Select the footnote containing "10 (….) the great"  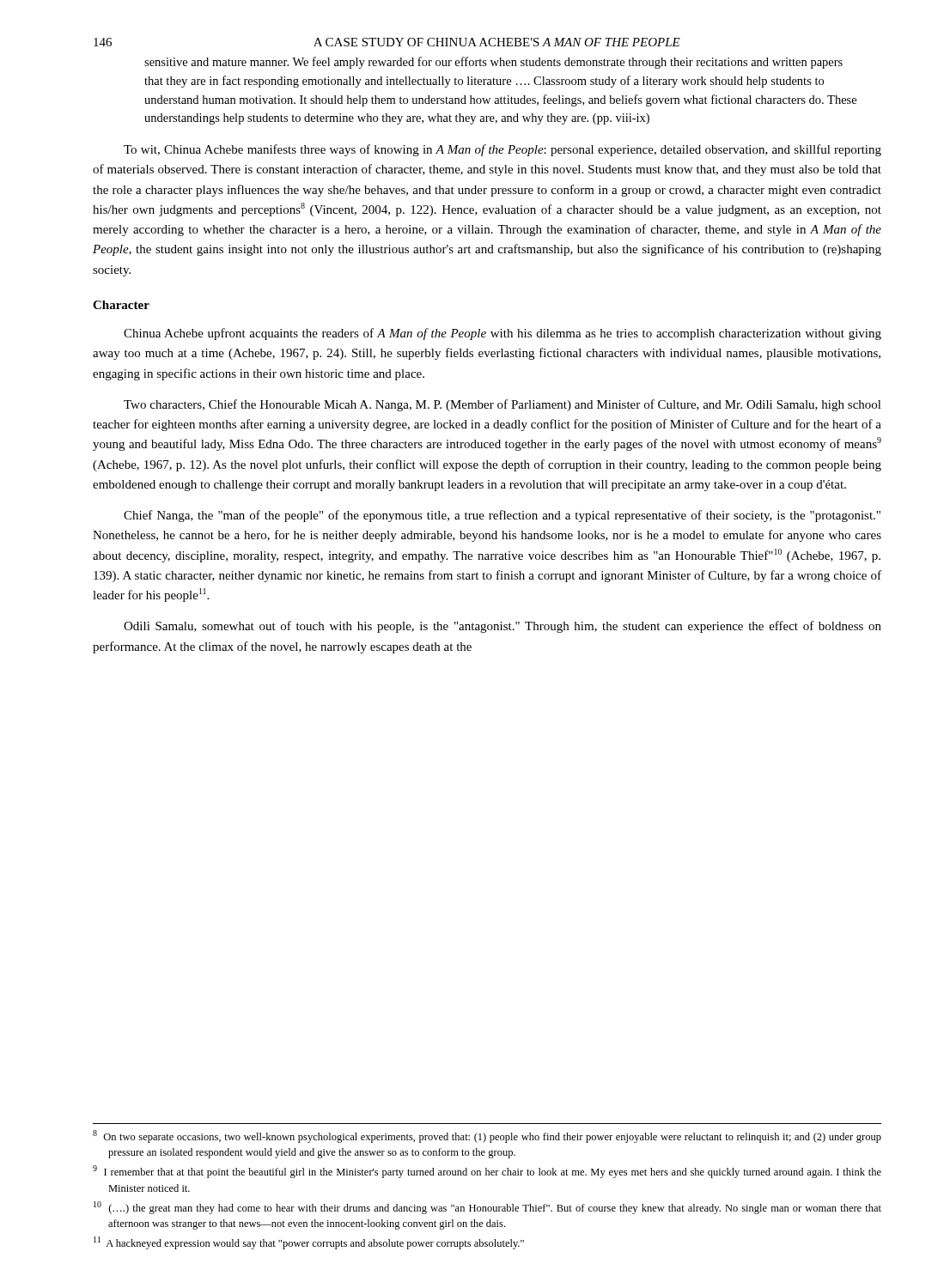[x=487, y=1215]
